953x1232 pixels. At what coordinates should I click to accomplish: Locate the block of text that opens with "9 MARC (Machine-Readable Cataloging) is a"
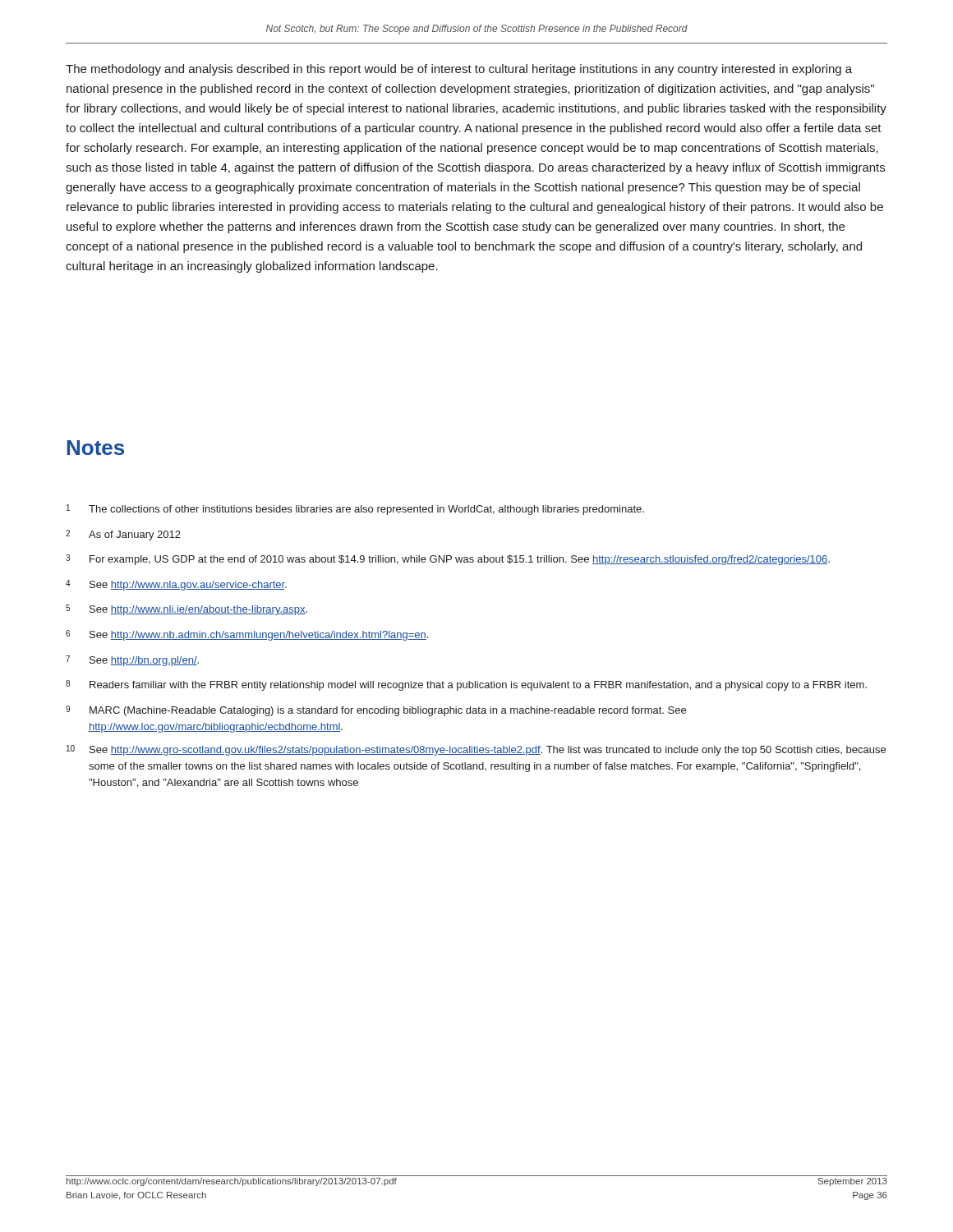pos(476,719)
